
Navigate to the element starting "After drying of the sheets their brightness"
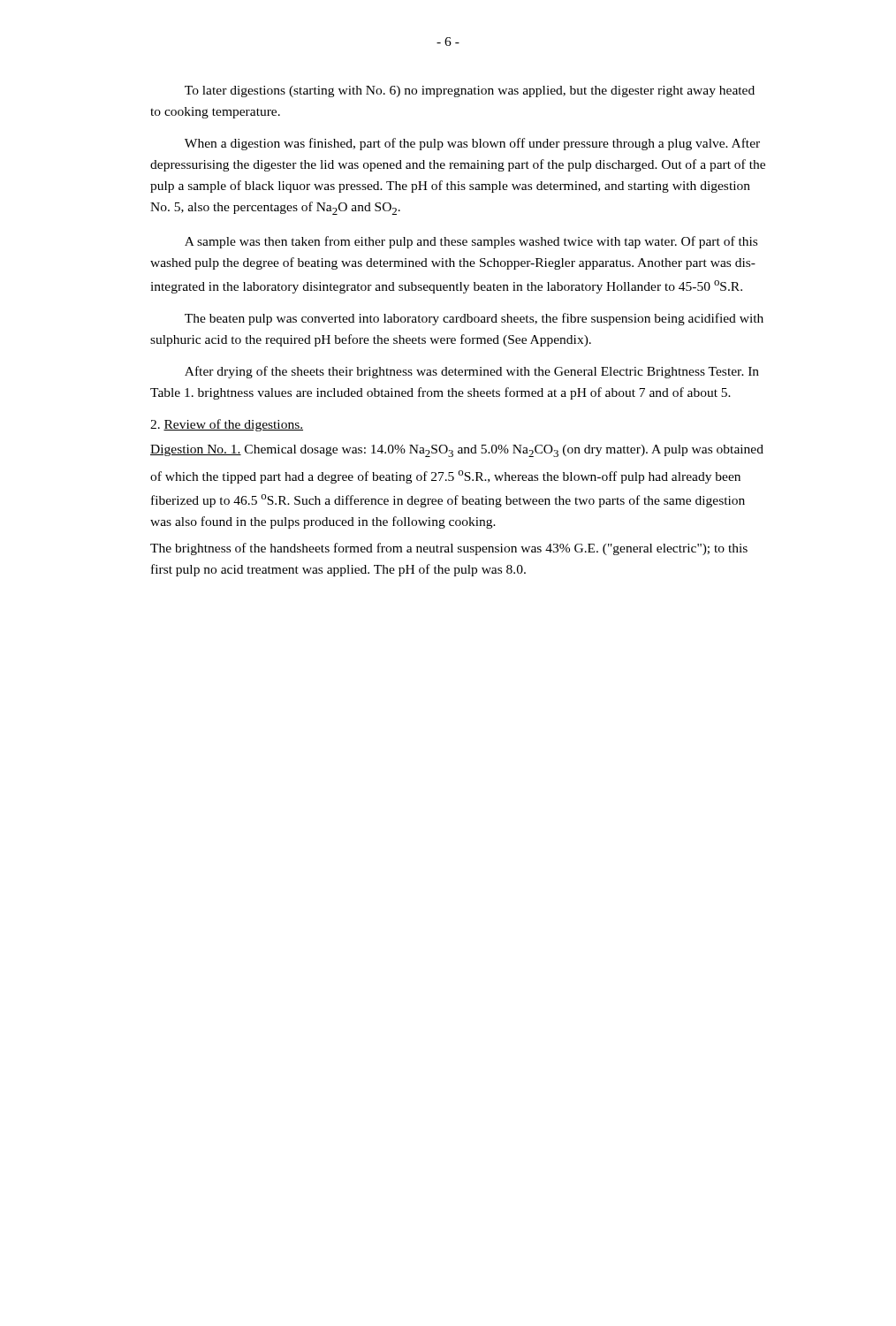point(460,382)
